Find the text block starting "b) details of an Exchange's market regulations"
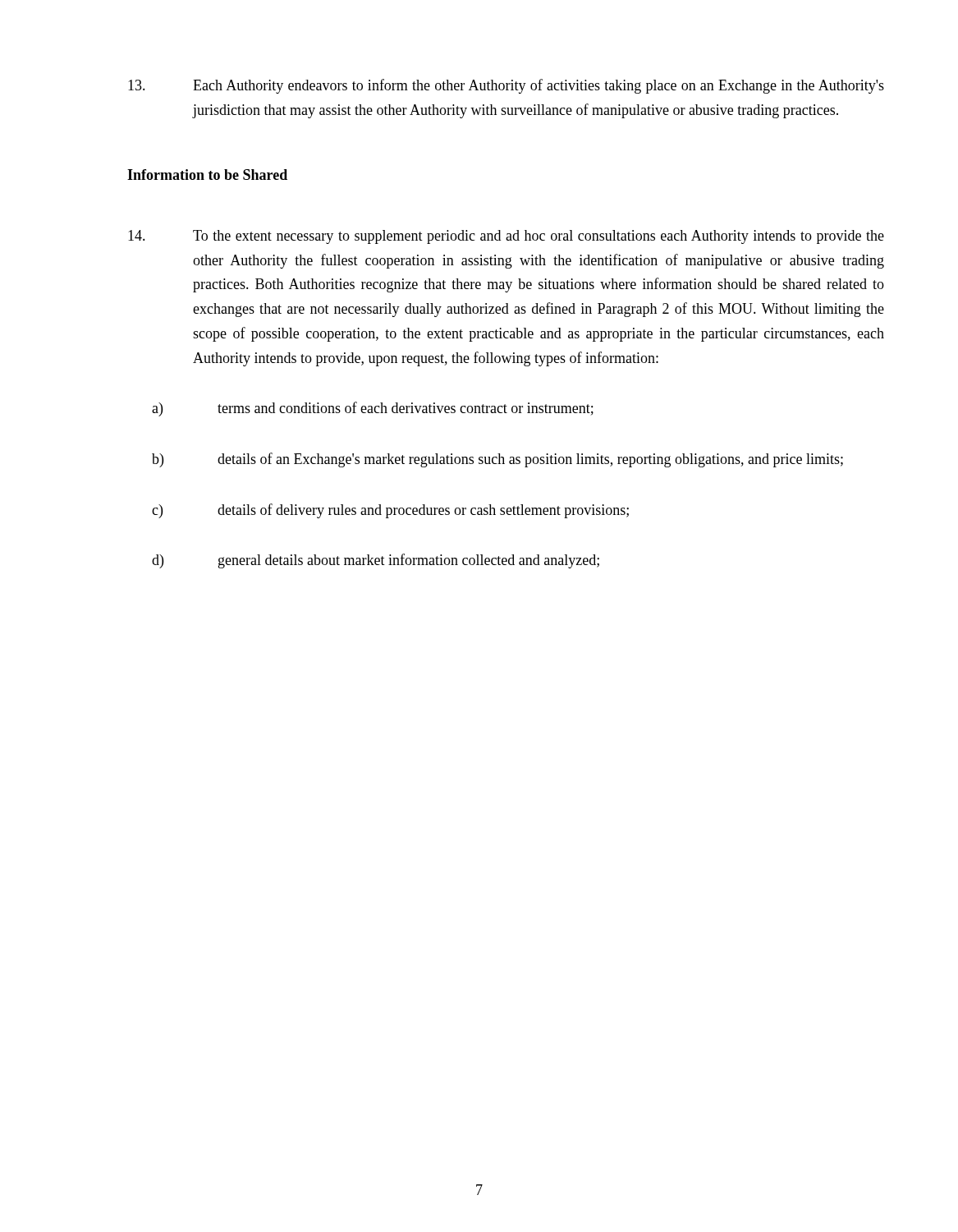 coord(518,460)
